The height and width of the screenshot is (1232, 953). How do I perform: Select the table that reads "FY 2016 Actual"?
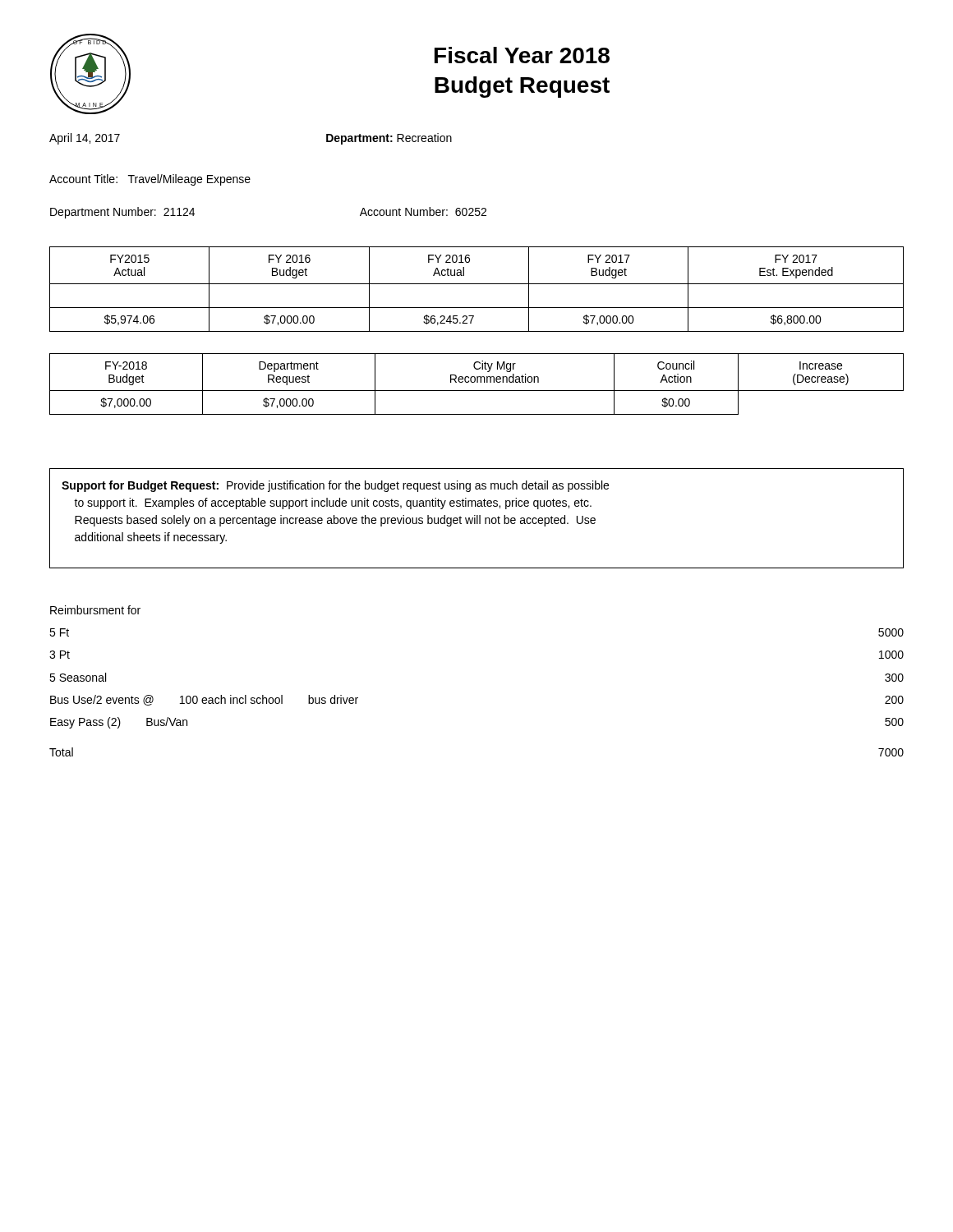[476, 289]
